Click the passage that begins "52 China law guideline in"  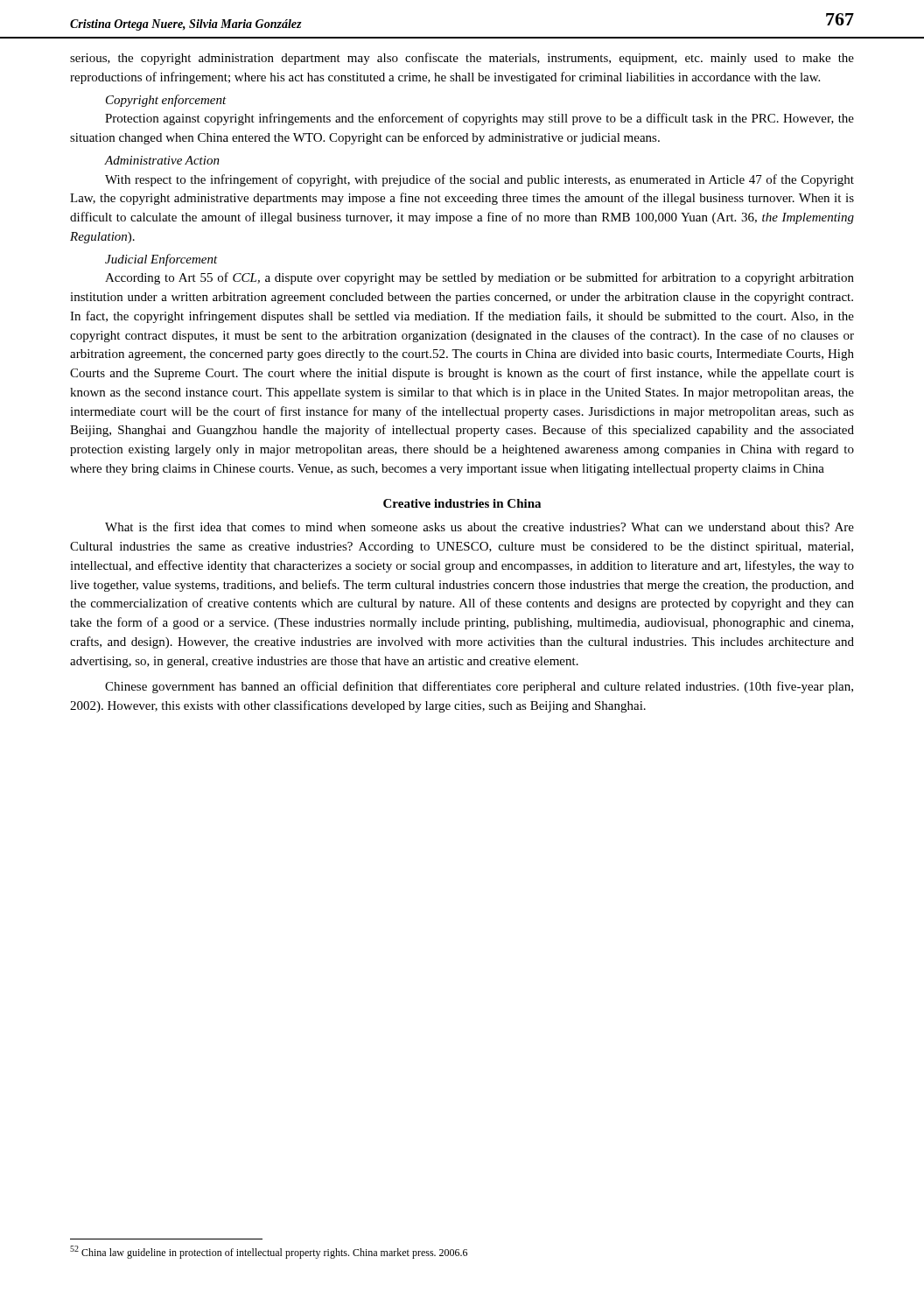click(269, 1251)
